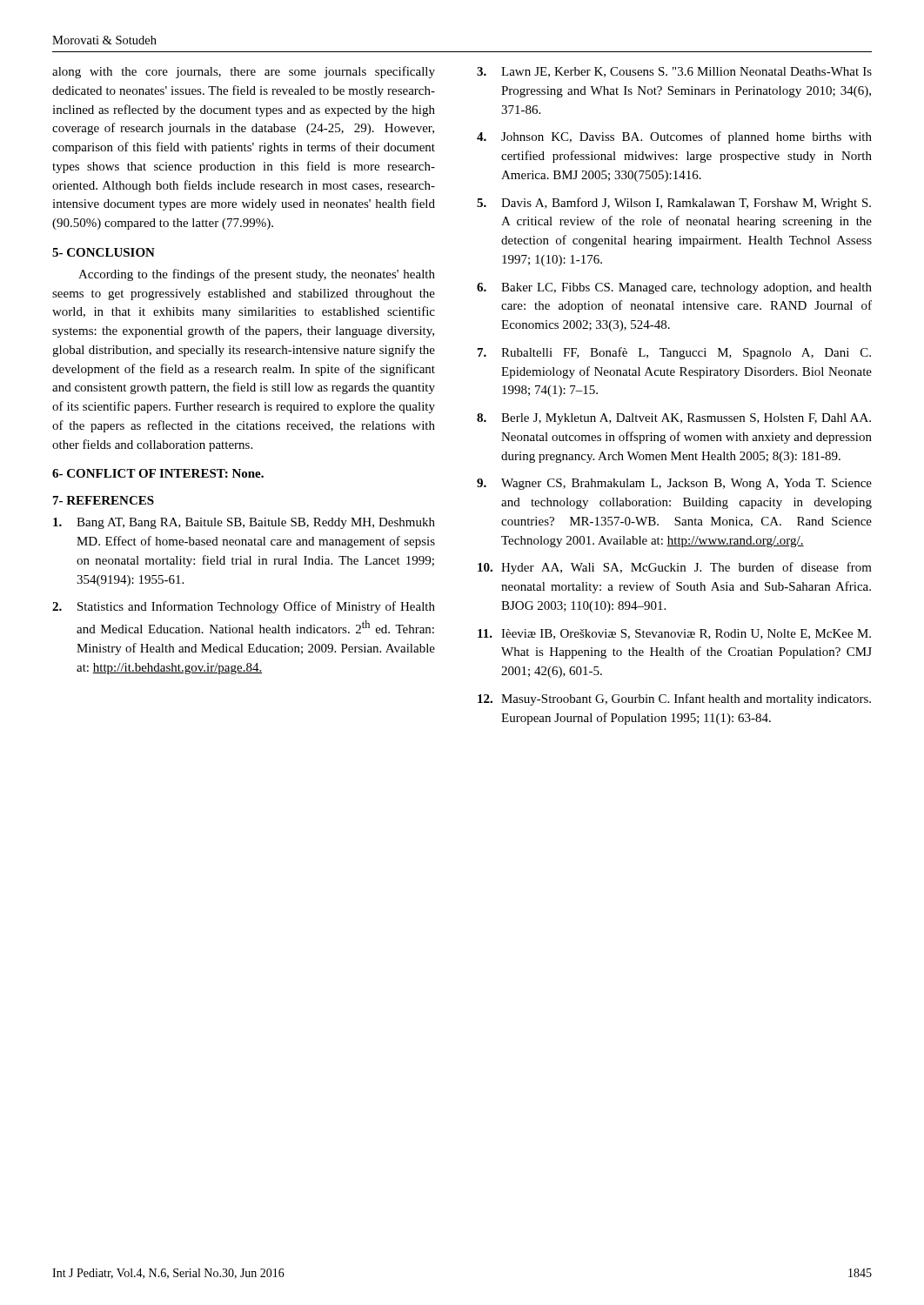The width and height of the screenshot is (924, 1305).
Task: Select the list item containing "12. Masuy-Stroobant G, Gourbin C. Infant"
Action: click(x=674, y=709)
